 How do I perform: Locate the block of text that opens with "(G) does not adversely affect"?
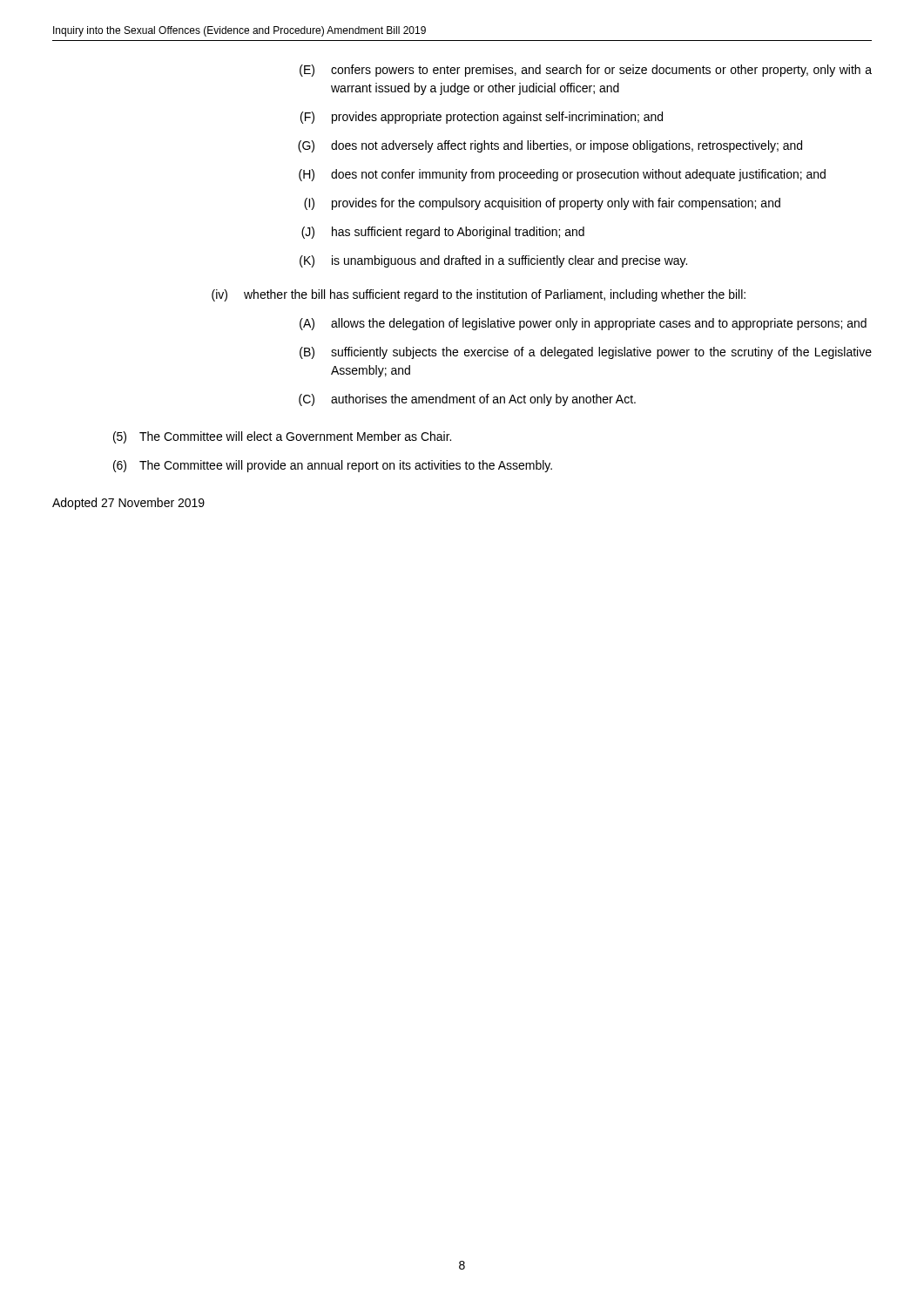(x=575, y=146)
